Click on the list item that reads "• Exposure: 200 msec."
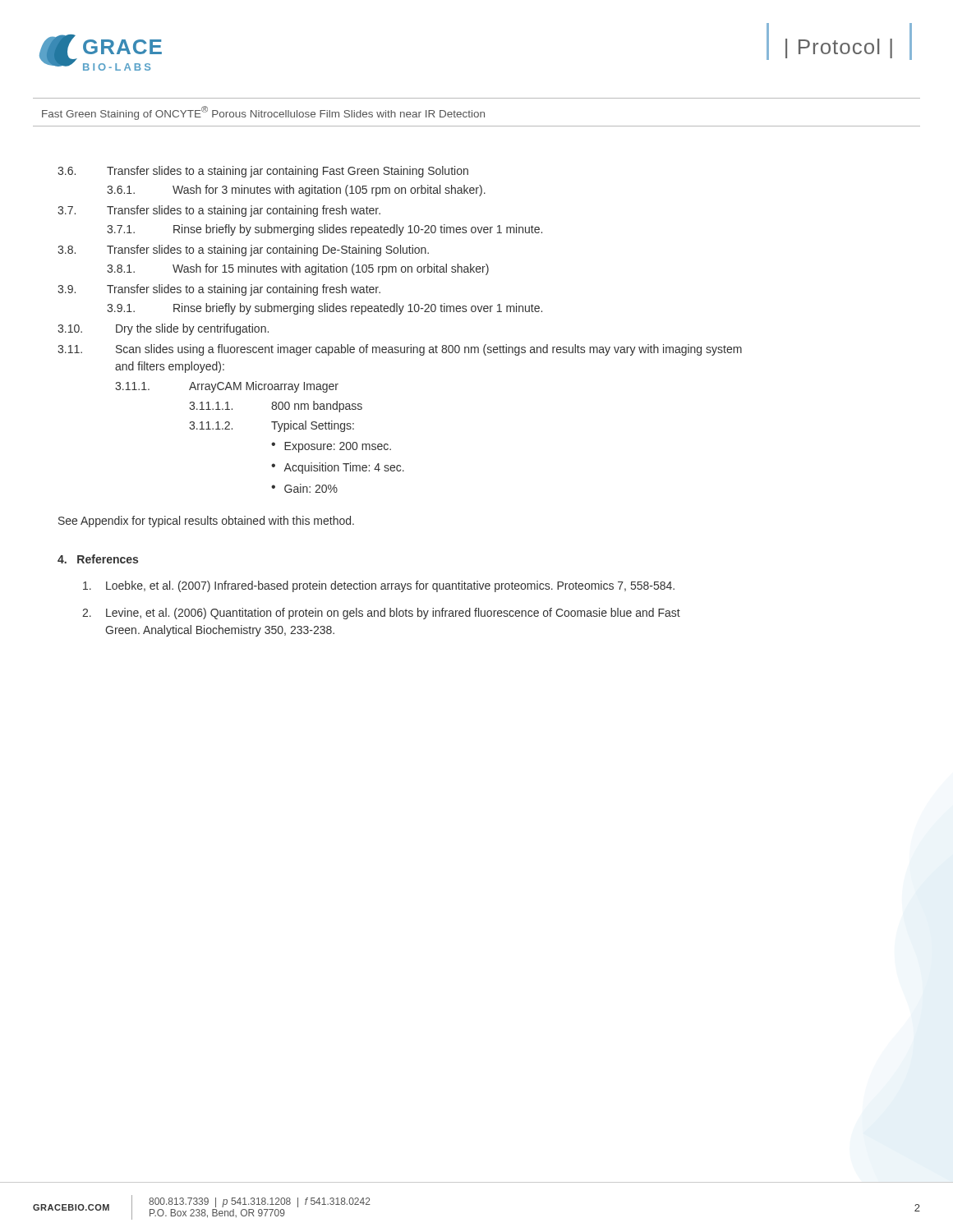 [x=332, y=446]
